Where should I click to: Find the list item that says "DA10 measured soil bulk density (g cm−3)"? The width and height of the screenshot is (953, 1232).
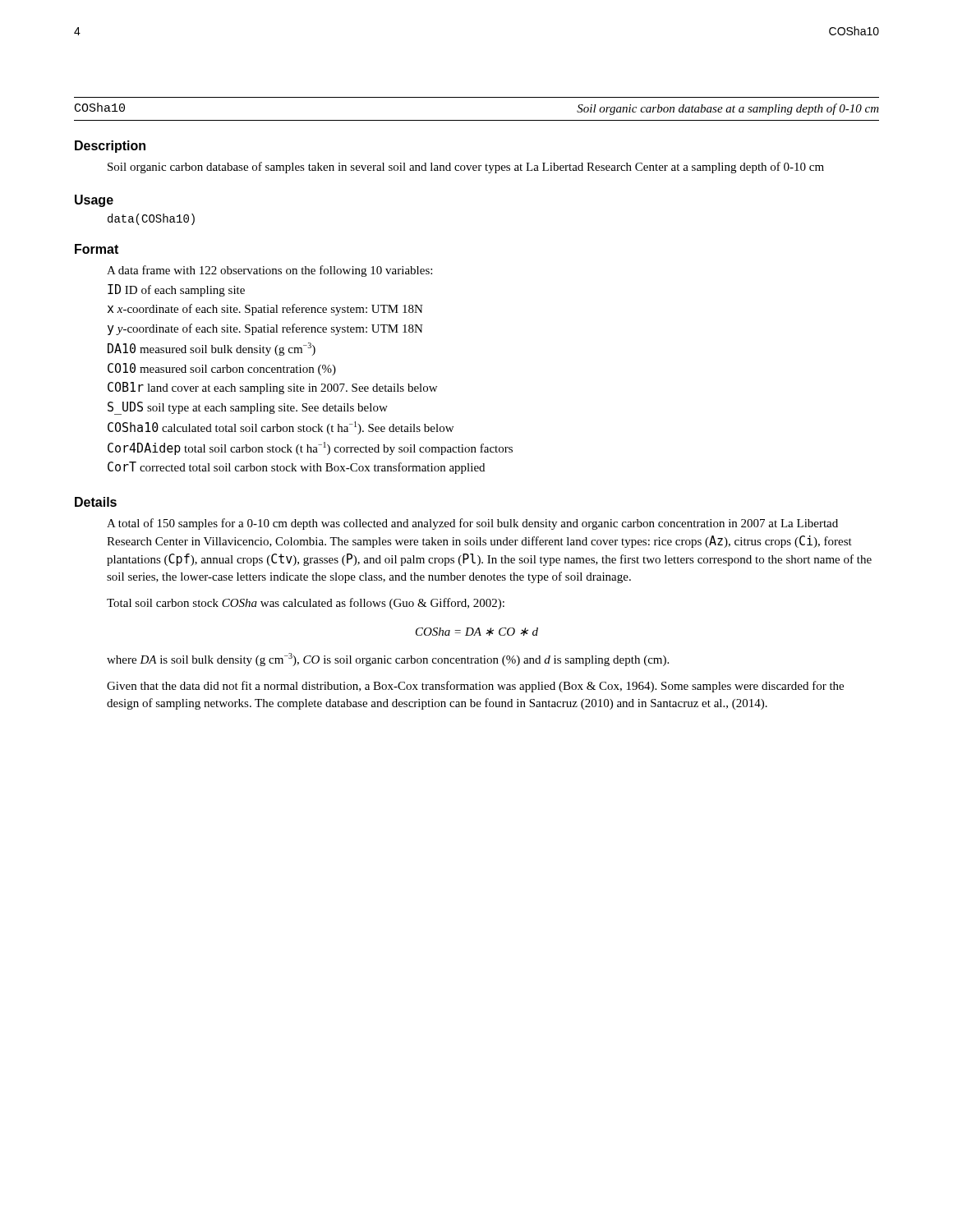coord(211,348)
